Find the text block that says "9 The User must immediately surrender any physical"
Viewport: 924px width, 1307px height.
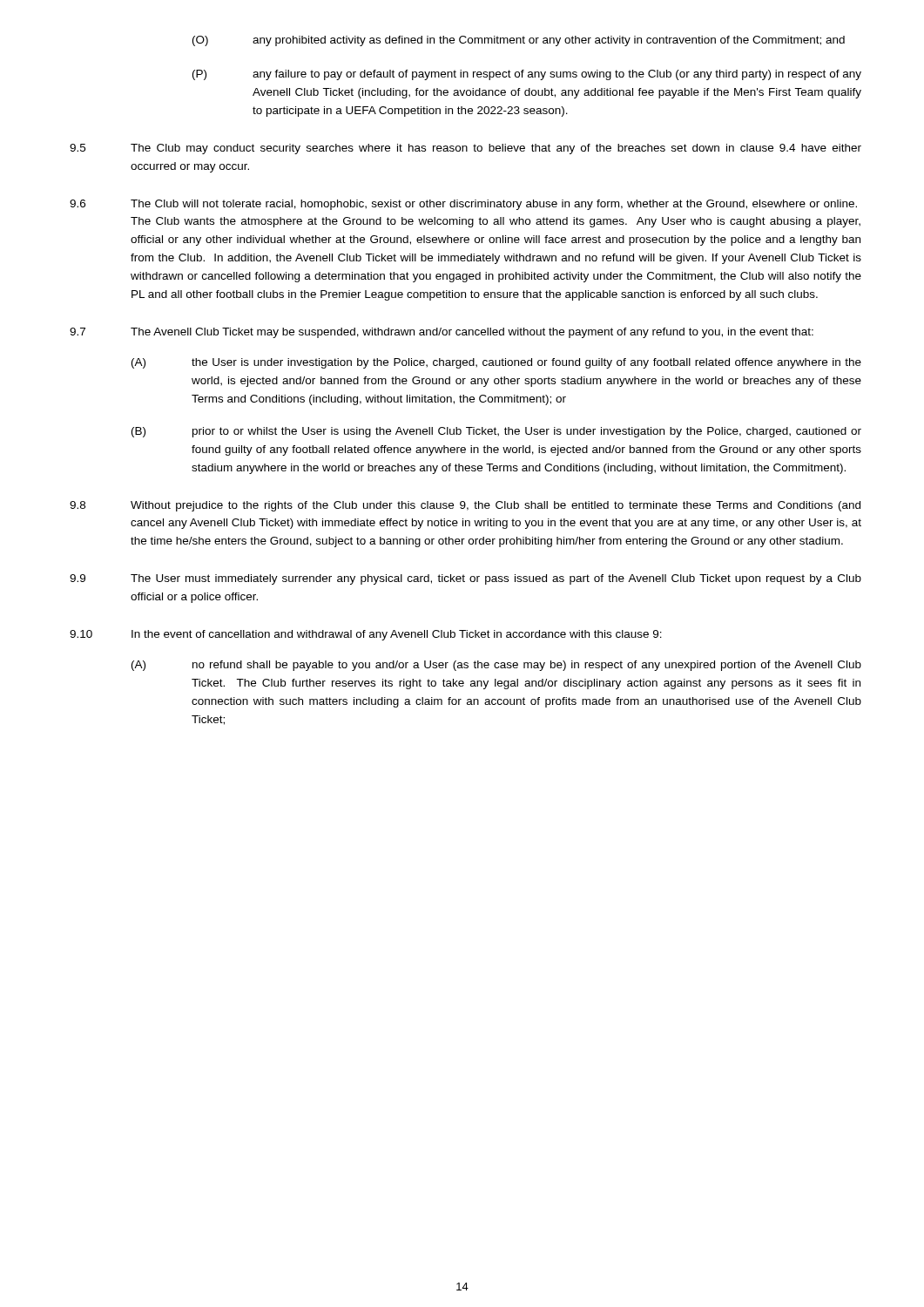465,588
